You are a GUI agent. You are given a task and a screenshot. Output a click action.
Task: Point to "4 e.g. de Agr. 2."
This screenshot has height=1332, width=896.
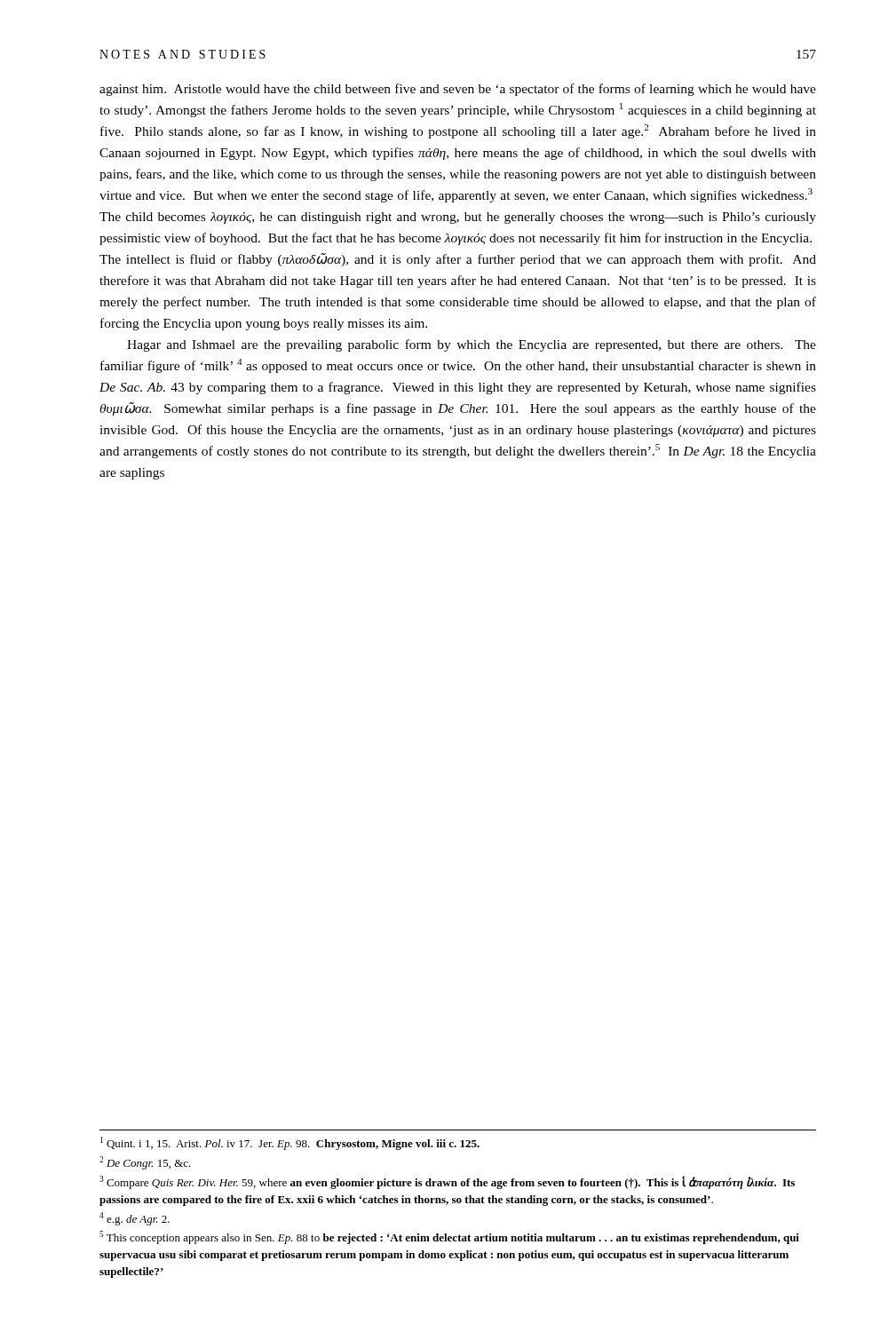point(135,1218)
